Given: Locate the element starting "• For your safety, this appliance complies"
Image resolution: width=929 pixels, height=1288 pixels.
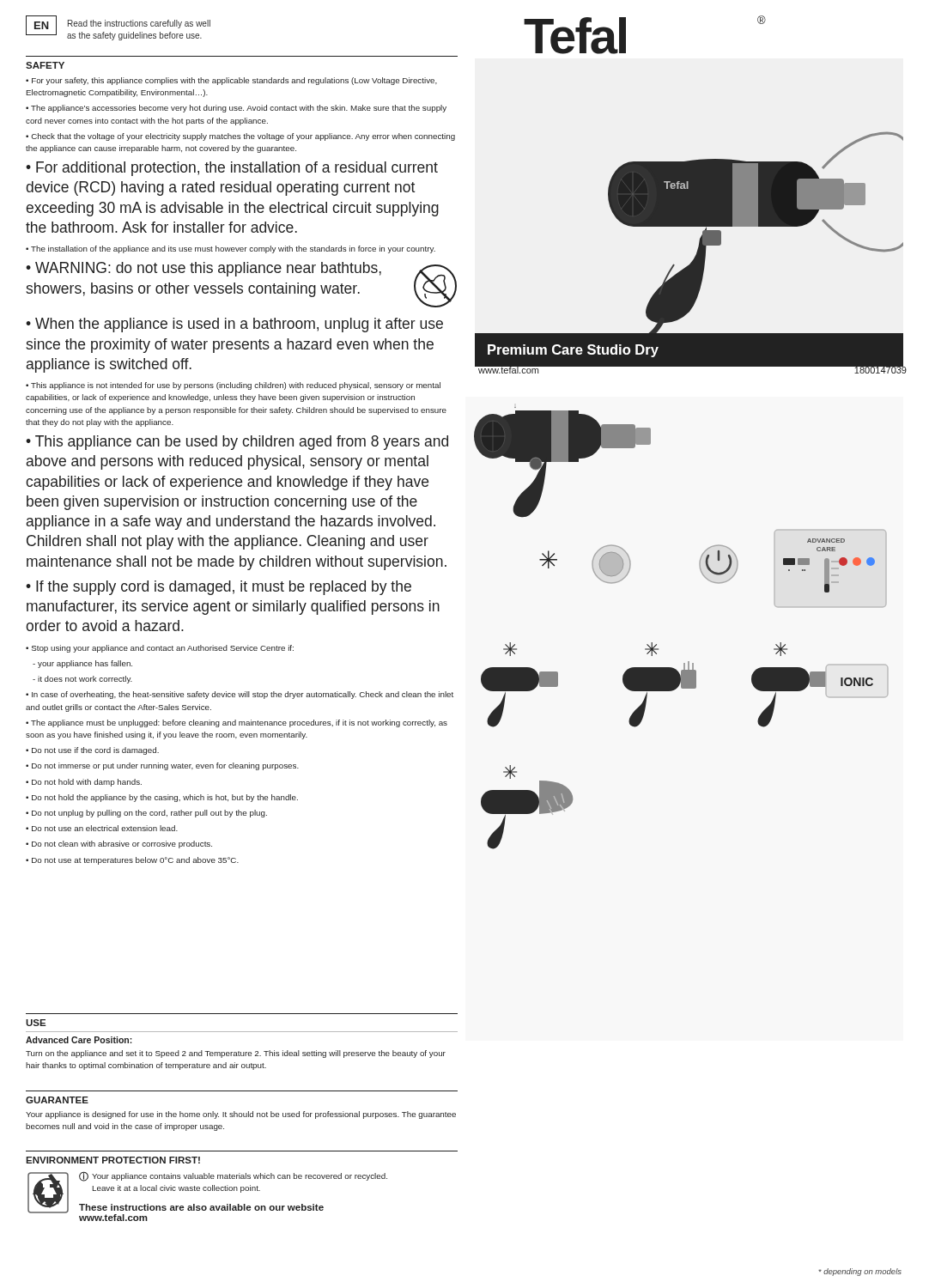Looking at the screenshot, I should coord(231,86).
